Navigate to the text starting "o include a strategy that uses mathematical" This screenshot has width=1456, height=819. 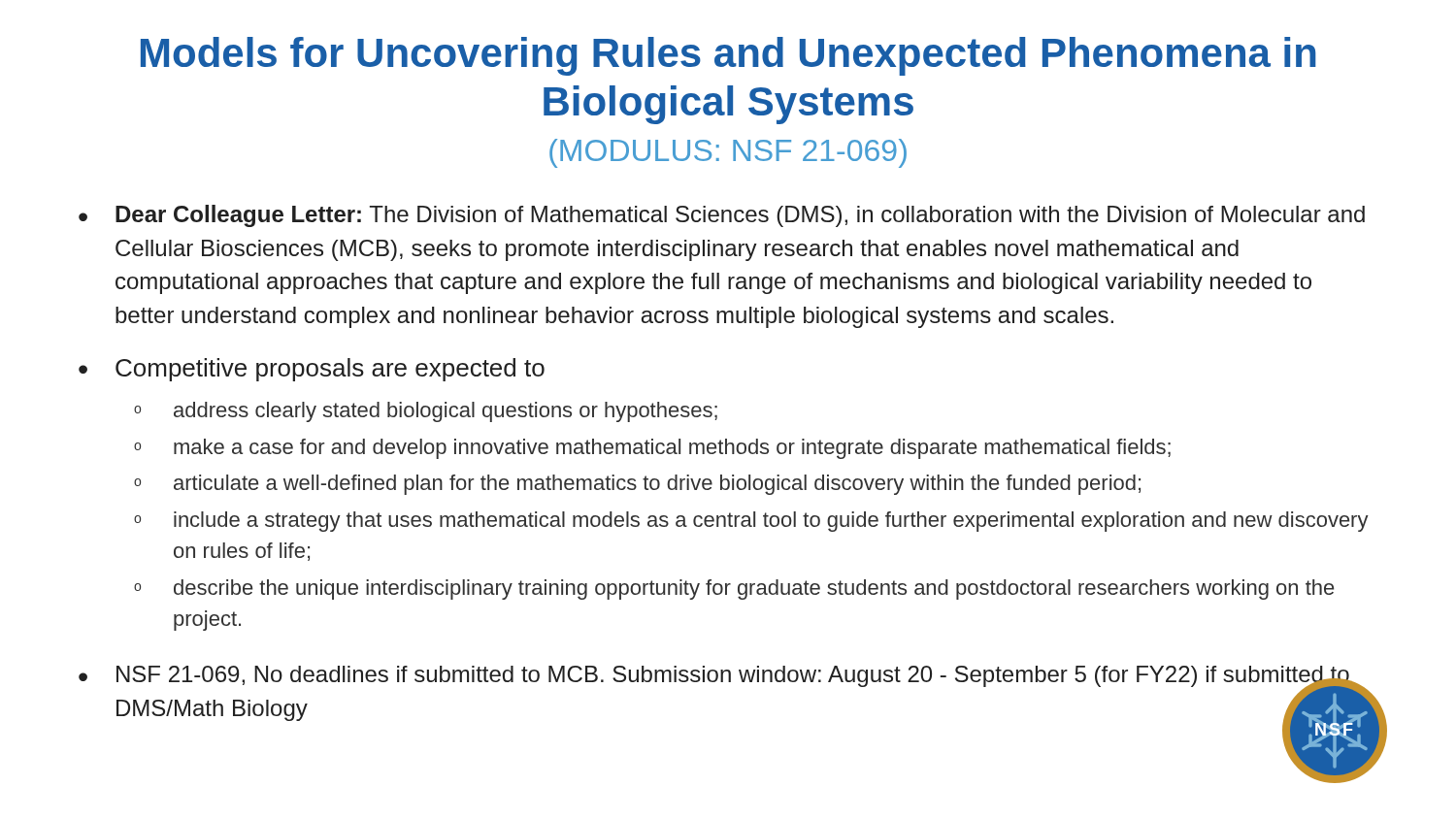point(756,536)
